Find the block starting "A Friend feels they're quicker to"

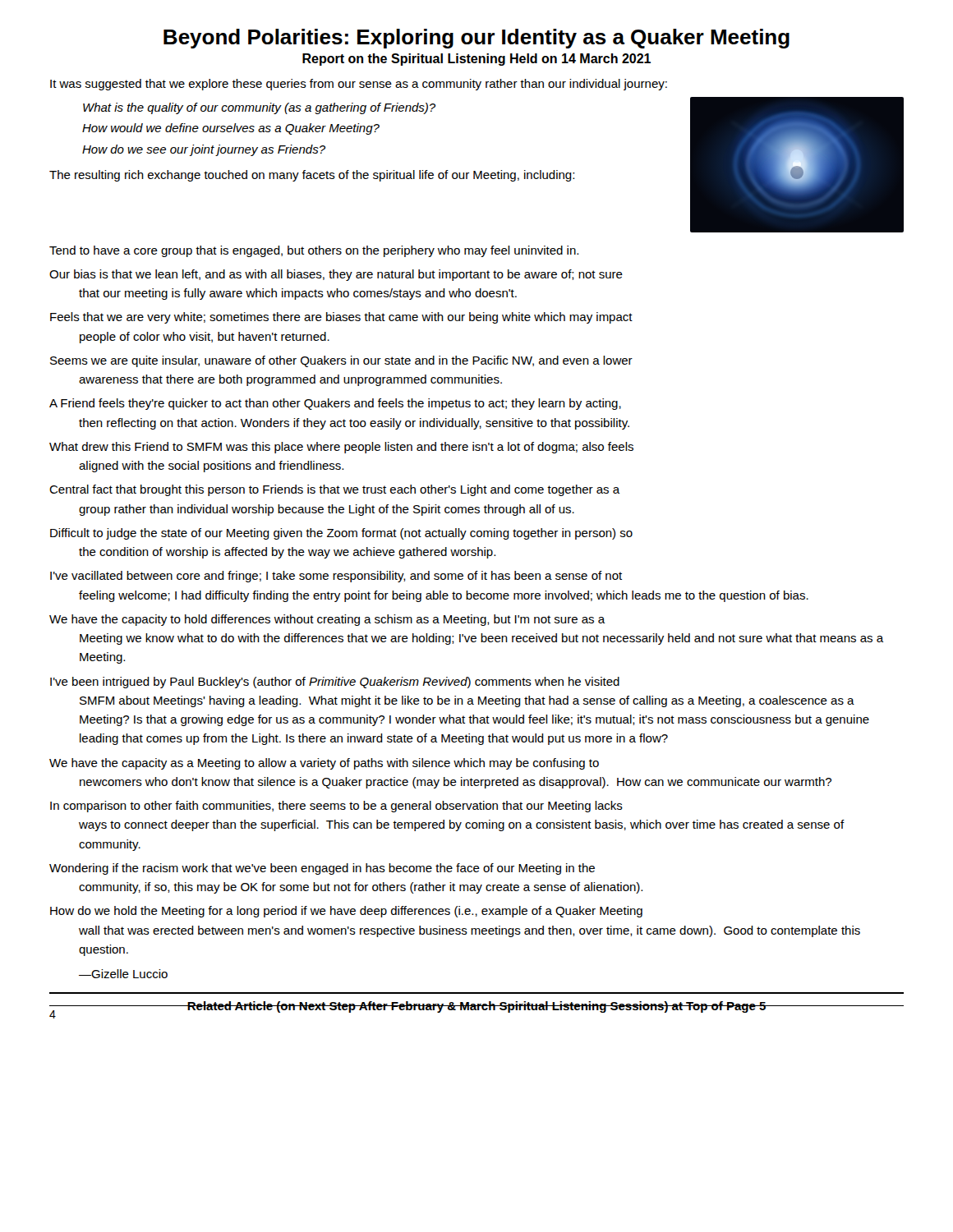tap(476, 414)
